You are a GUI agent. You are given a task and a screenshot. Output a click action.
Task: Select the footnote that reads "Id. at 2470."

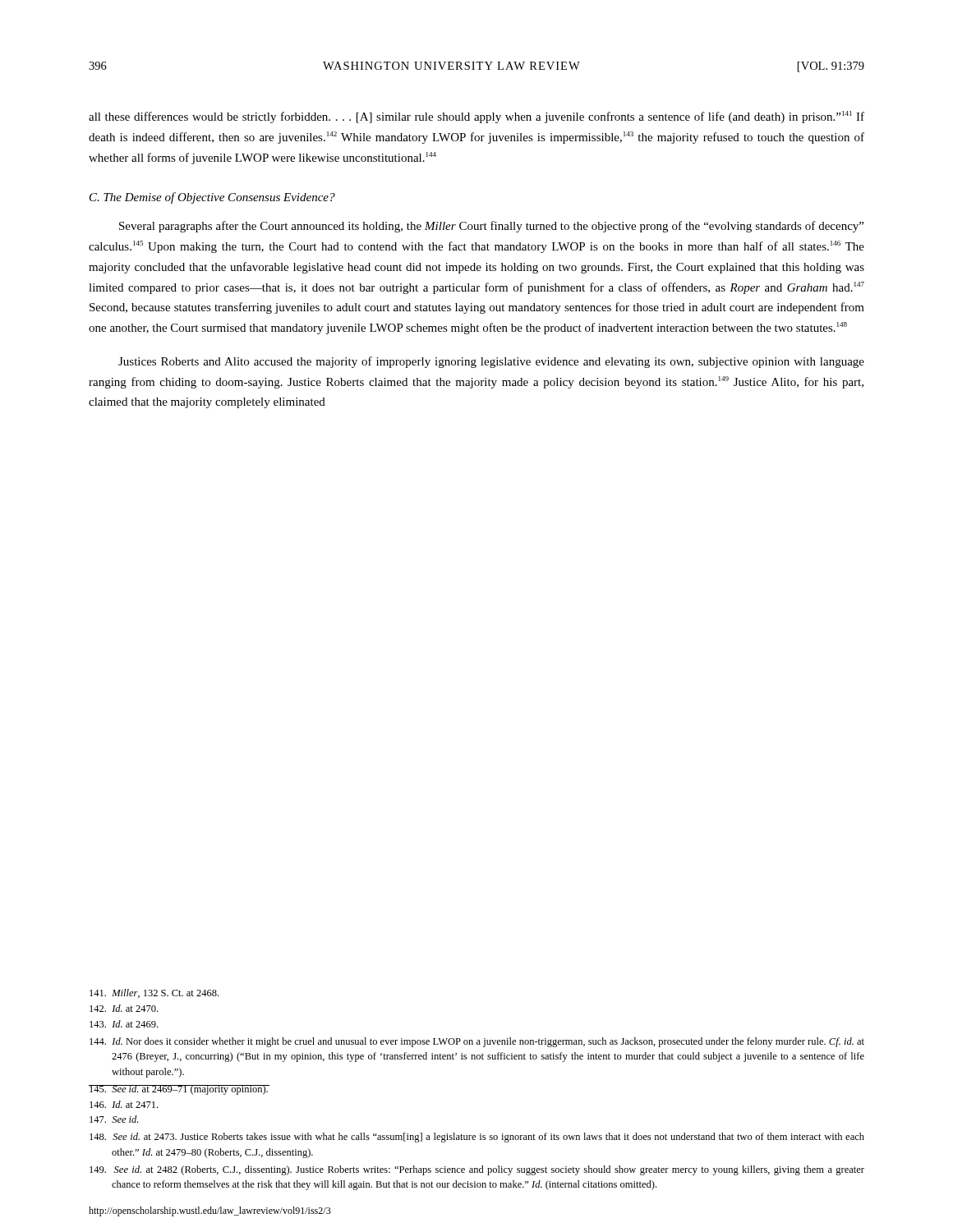[x=124, y=1009]
